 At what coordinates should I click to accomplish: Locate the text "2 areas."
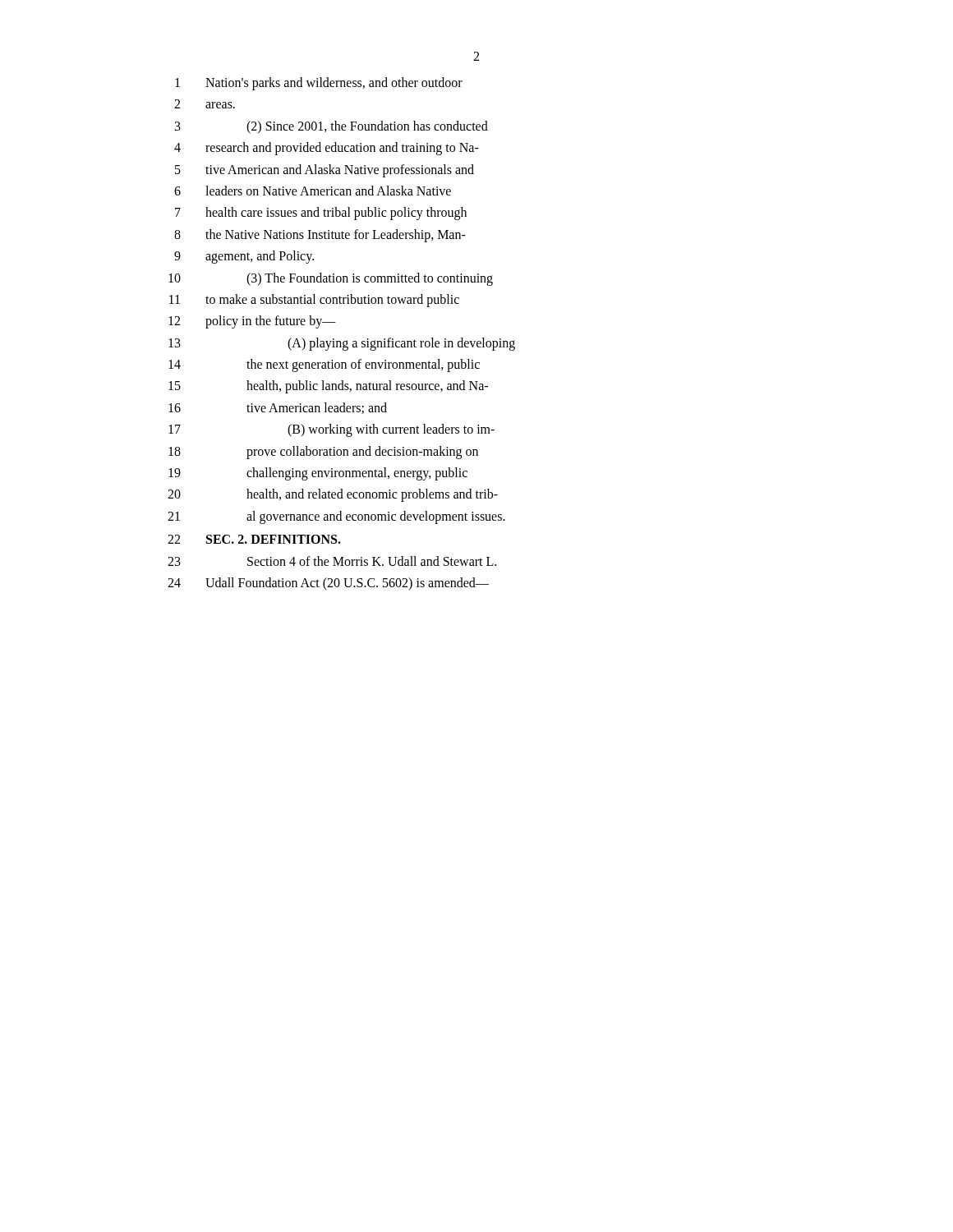pyautogui.click(x=205, y=104)
